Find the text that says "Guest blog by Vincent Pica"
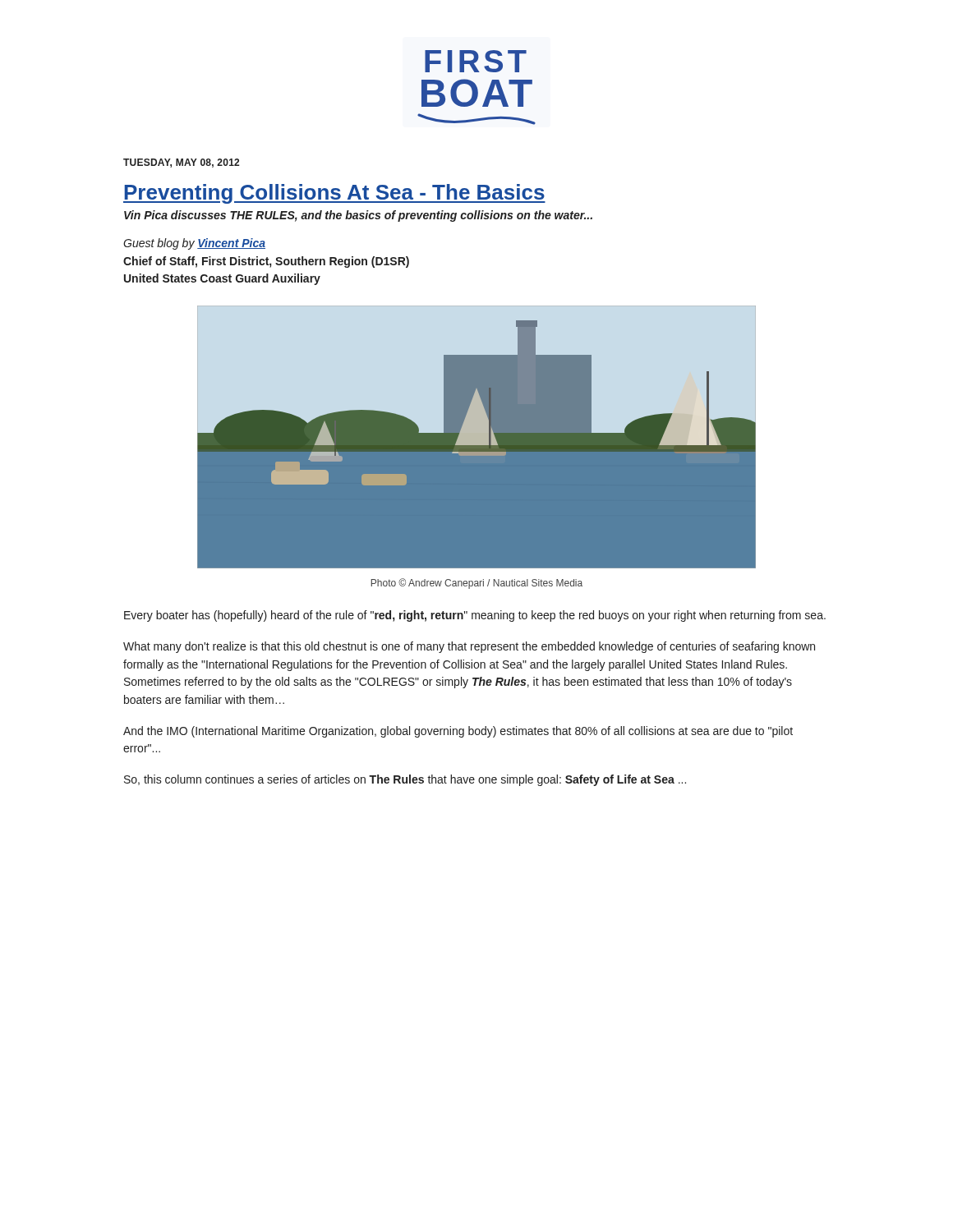Screen dimensions: 1232x953 [x=194, y=243]
